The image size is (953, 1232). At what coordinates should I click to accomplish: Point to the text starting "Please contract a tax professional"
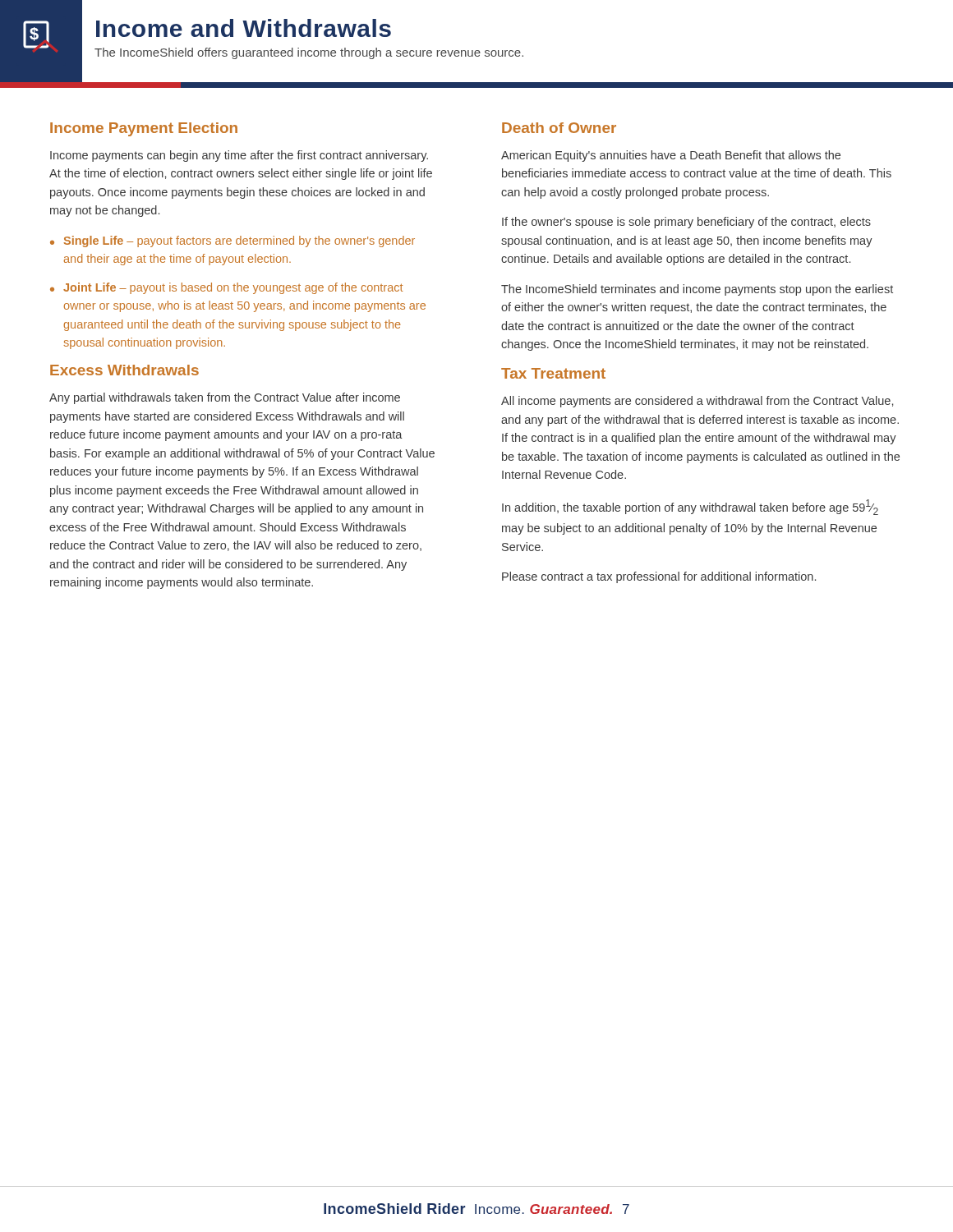(x=659, y=577)
